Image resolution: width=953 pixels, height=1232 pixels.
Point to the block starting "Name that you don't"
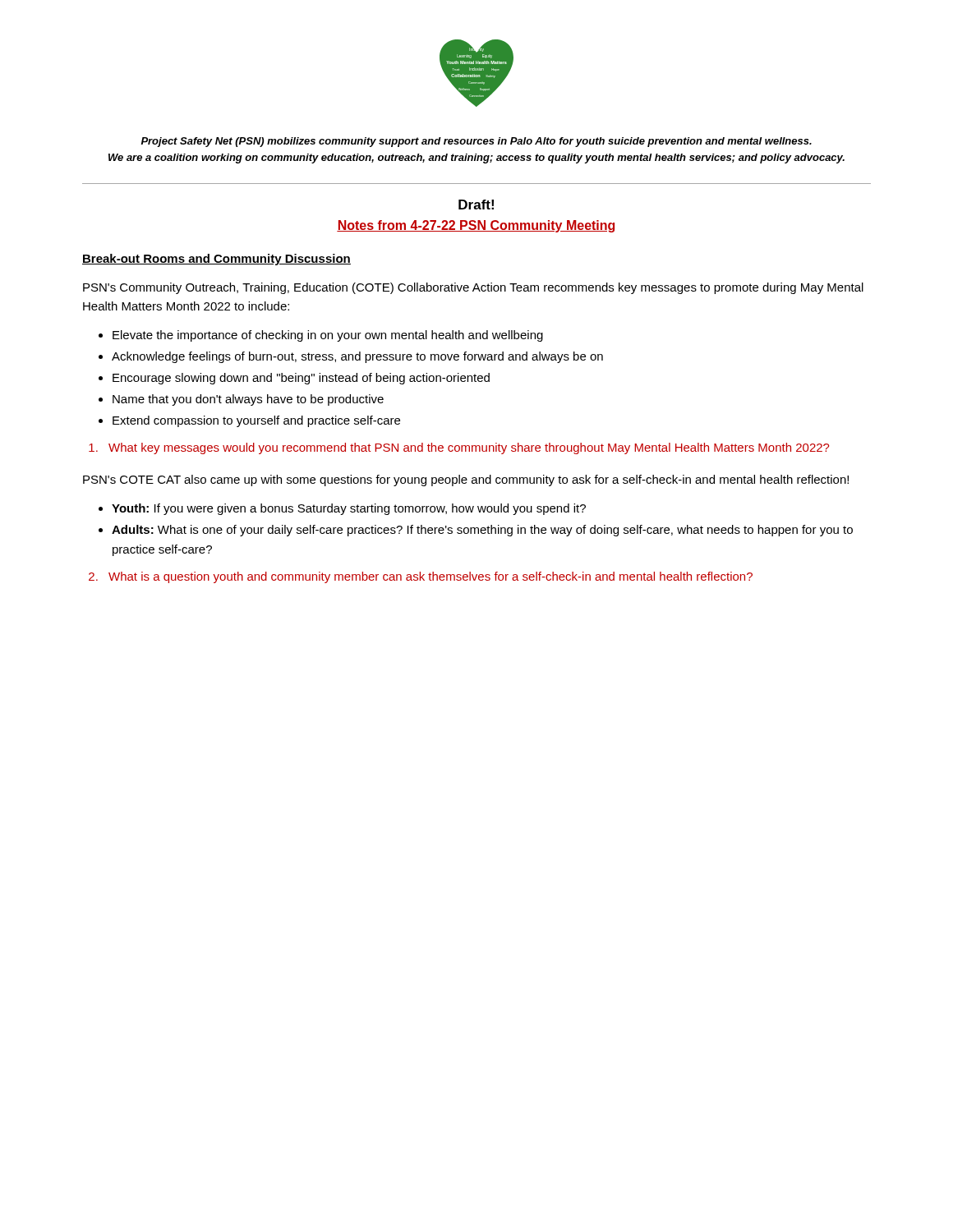(248, 399)
